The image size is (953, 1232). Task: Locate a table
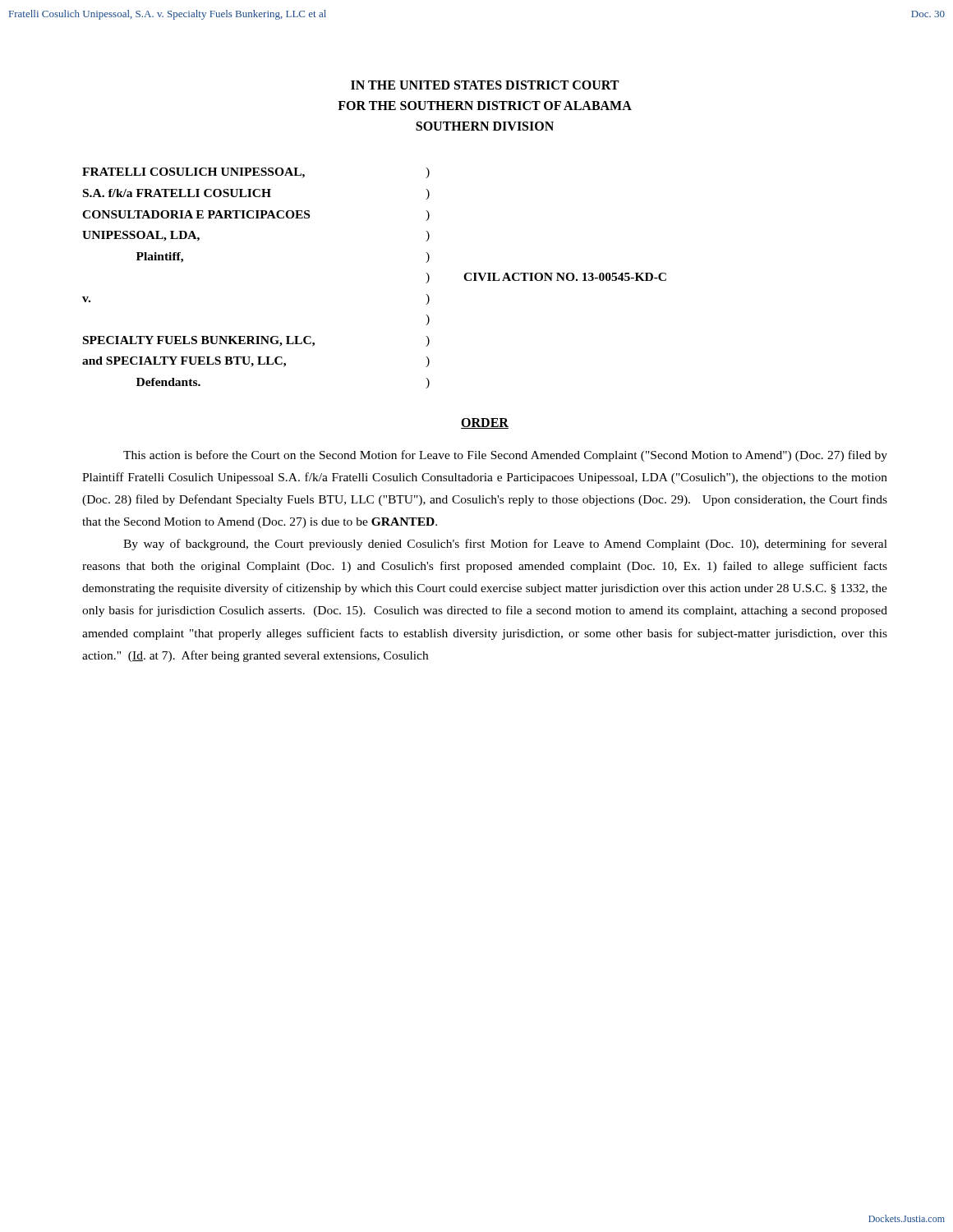click(x=485, y=277)
